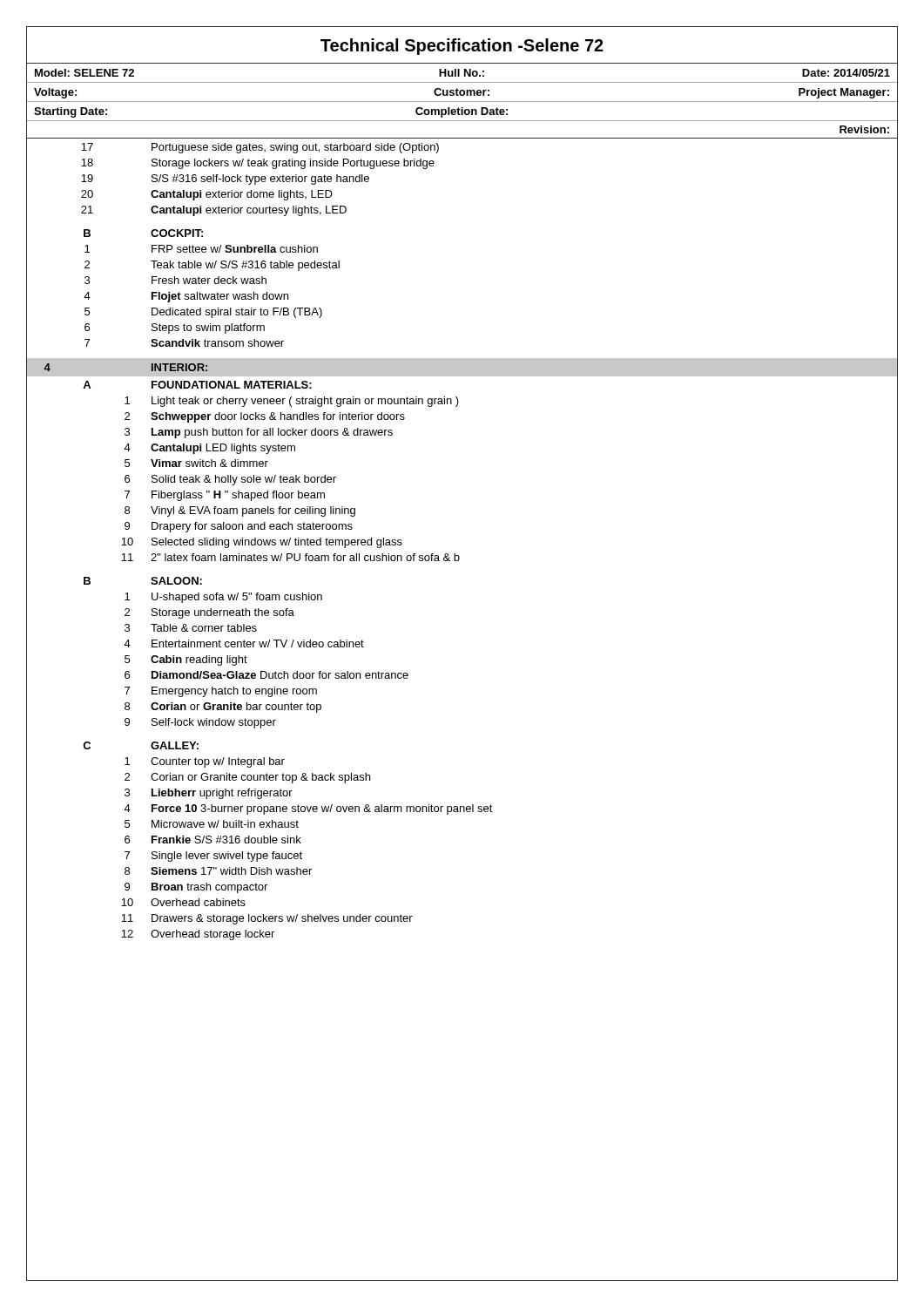
Task: Find the table that mentions "Hull No.:"
Action: [462, 101]
